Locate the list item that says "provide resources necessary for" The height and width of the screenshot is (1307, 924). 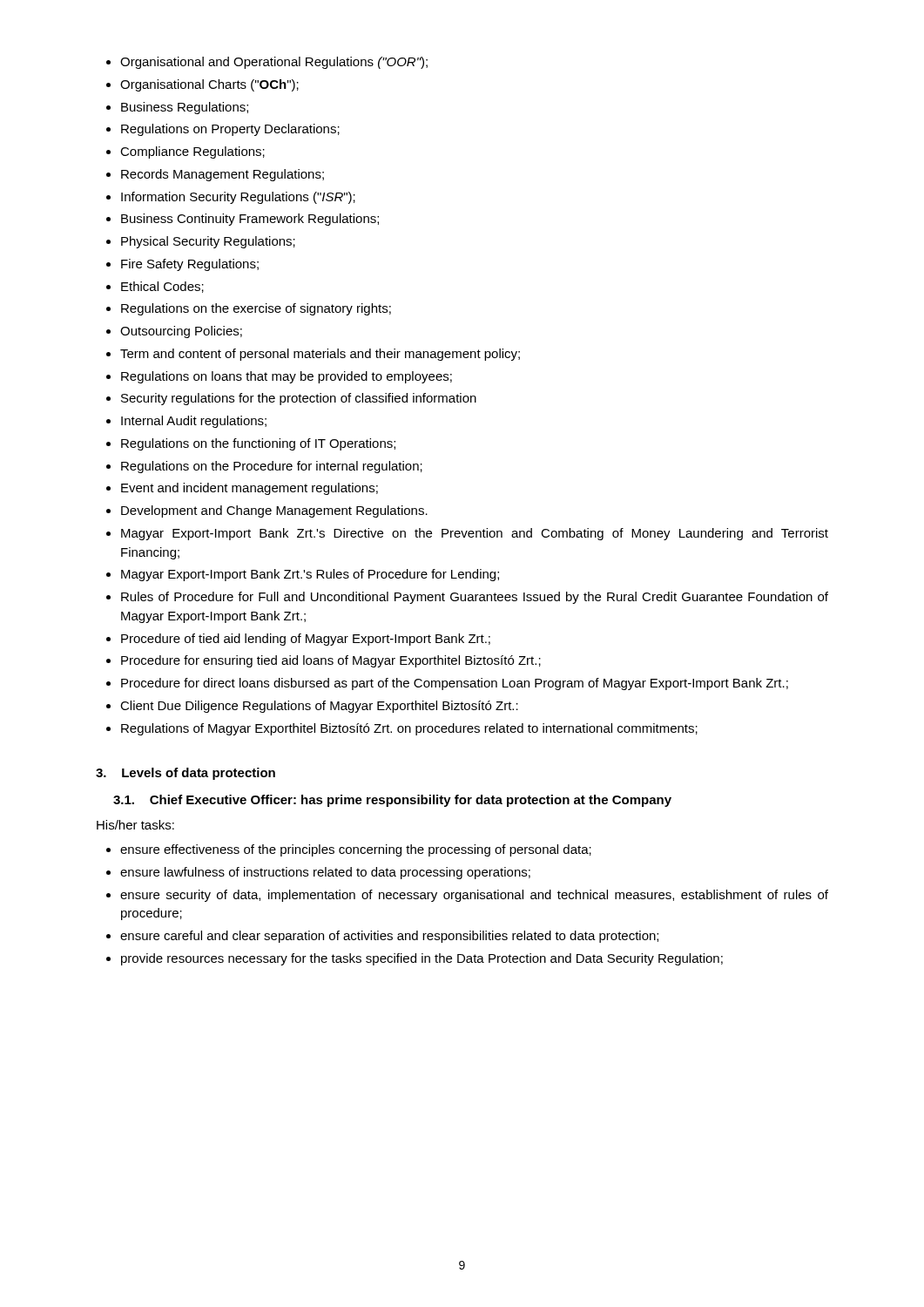click(x=474, y=958)
